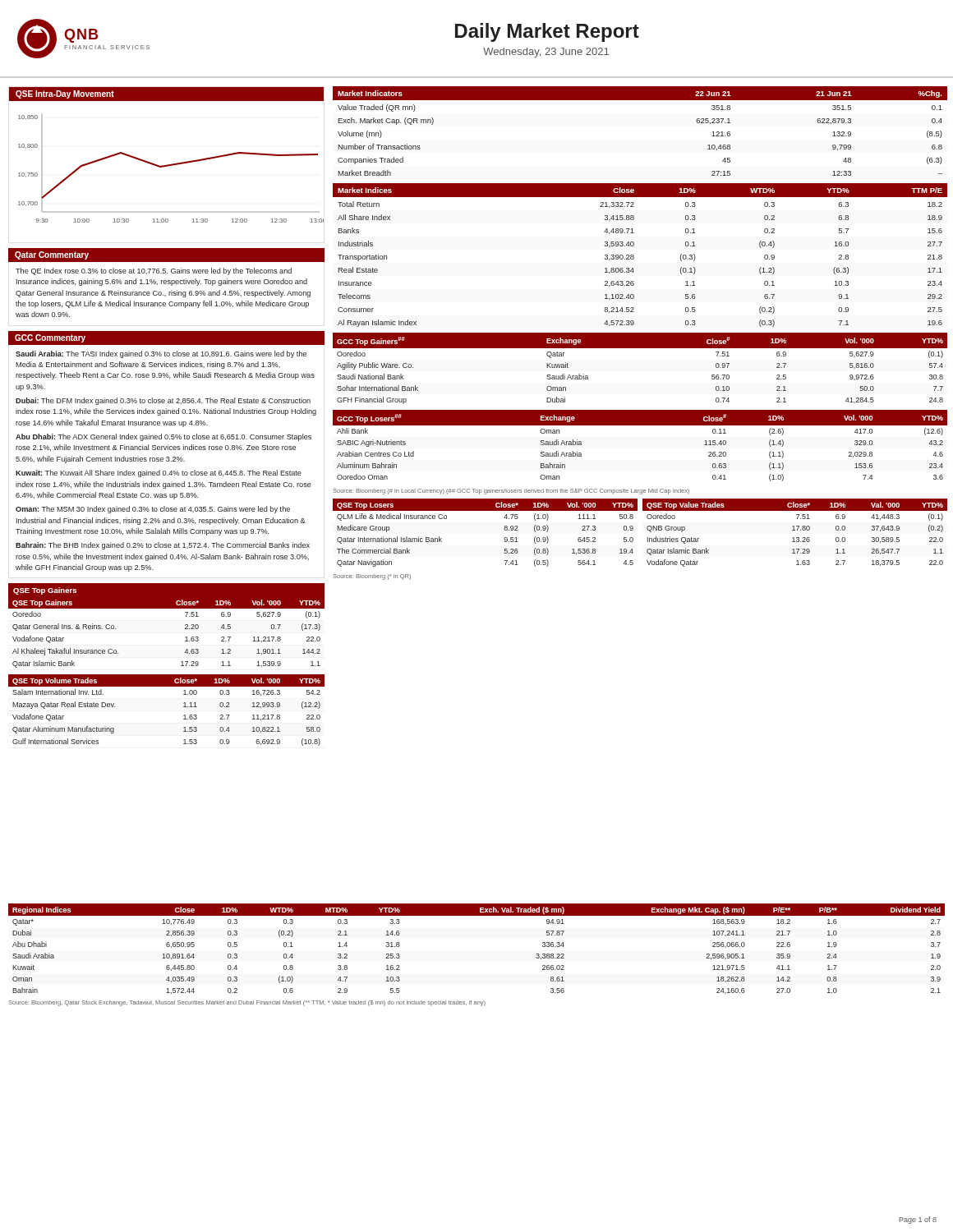Select the line chart
This screenshot has width=953, height=1232.
(x=166, y=165)
